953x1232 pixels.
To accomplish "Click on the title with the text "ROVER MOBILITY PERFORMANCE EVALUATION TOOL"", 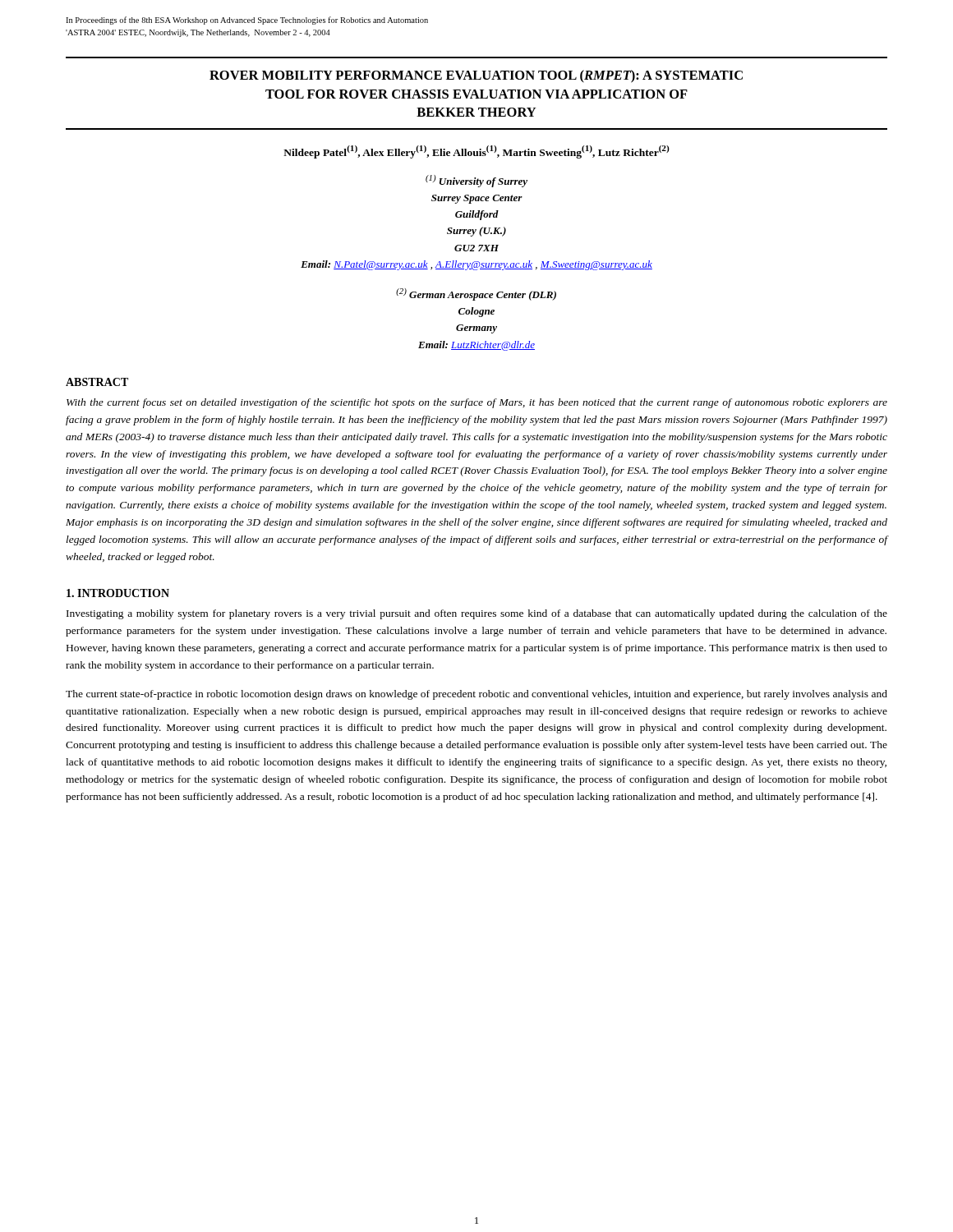I will point(476,94).
